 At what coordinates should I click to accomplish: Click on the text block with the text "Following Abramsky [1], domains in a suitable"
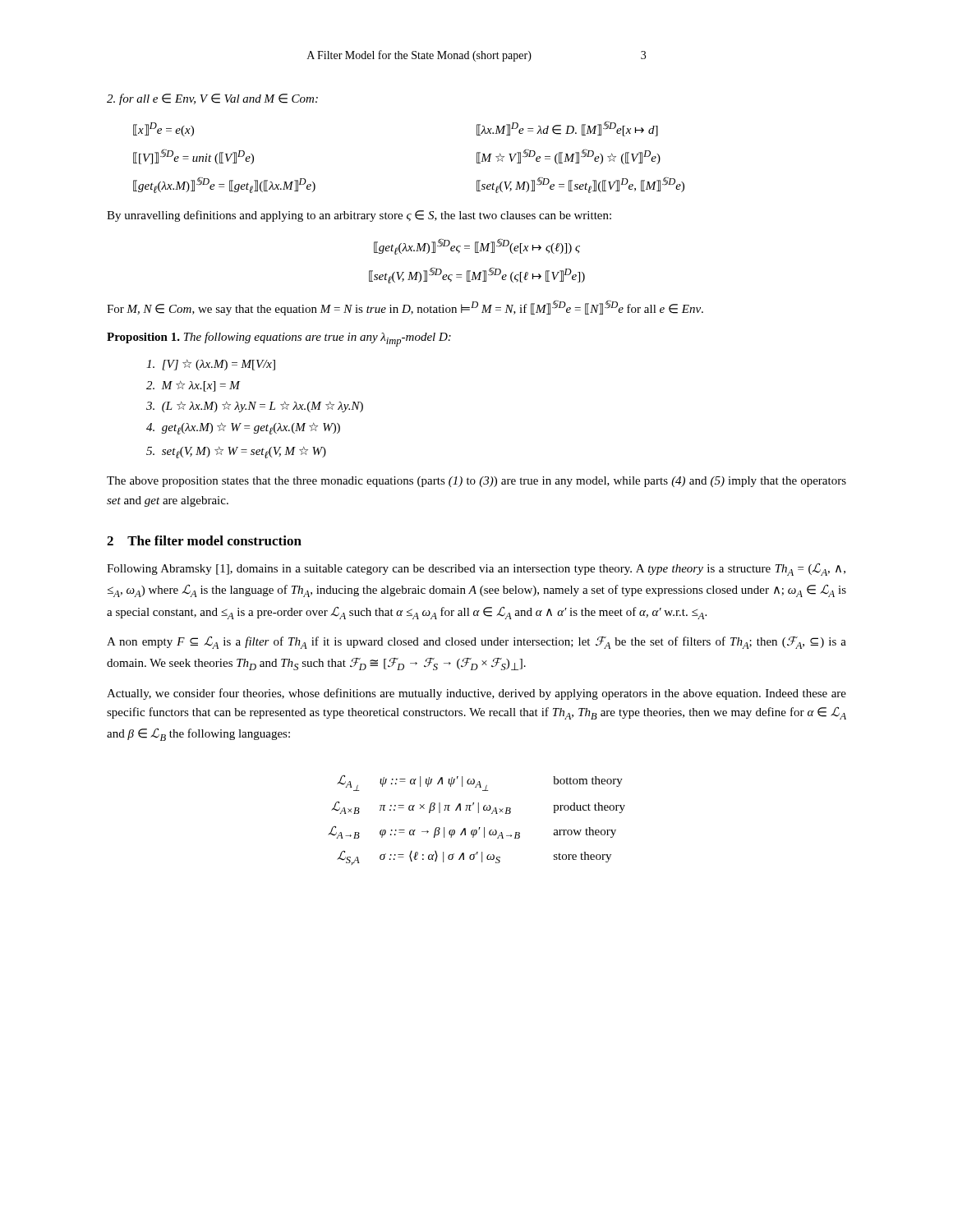(476, 592)
